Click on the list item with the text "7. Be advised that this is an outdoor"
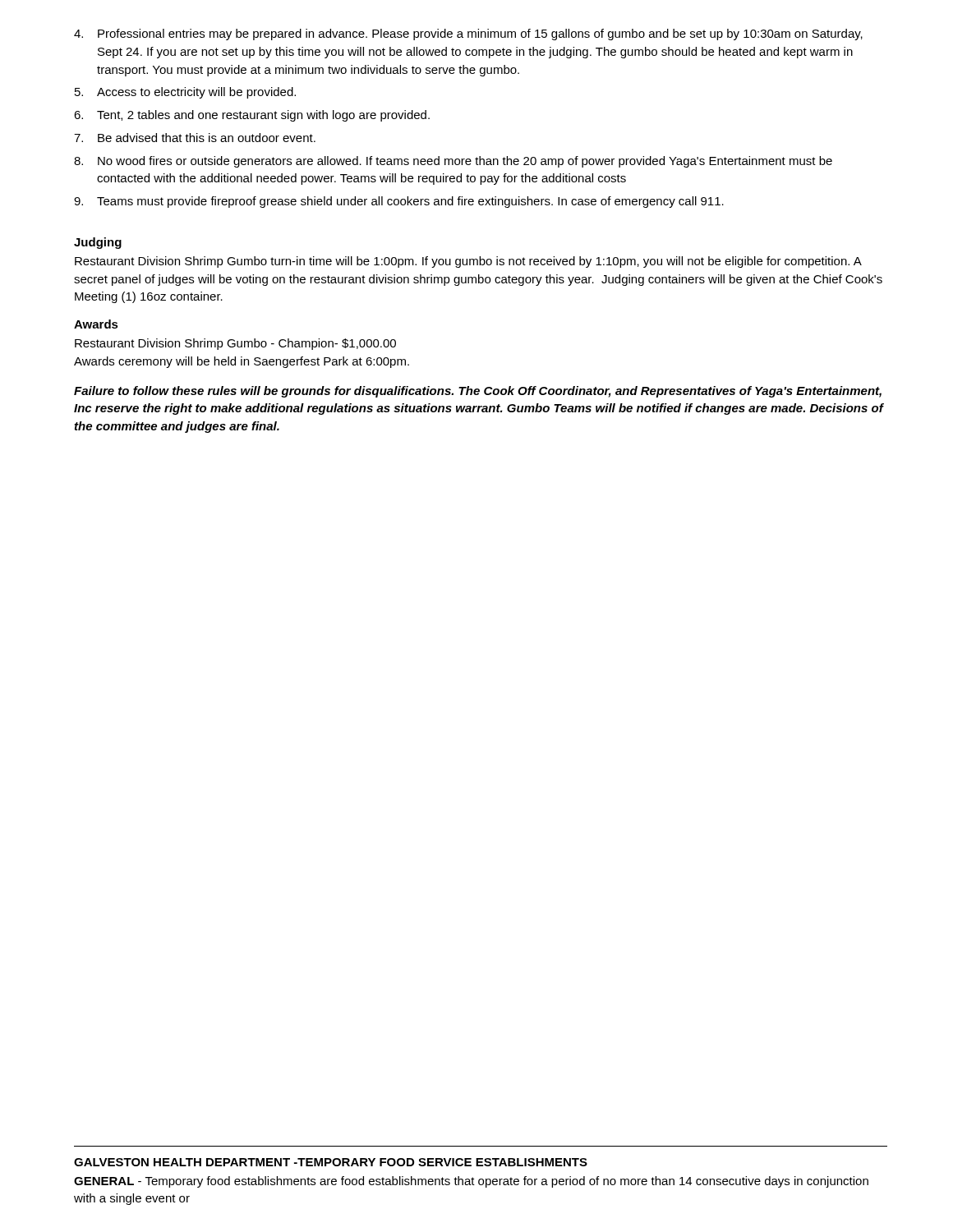The height and width of the screenshot is (1232, 953). click(x=195, y=138)
